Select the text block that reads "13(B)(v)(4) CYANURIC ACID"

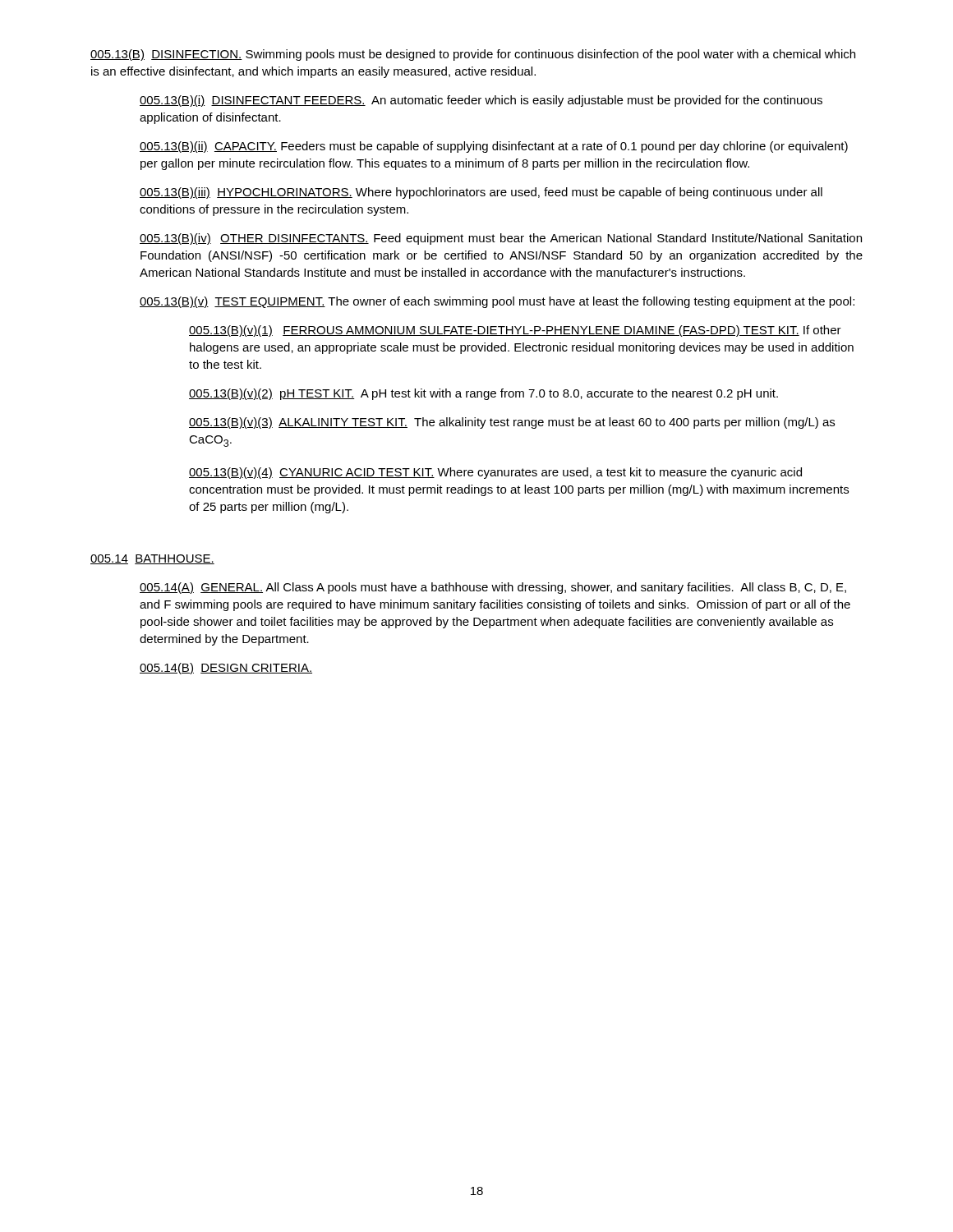point(519,489)
